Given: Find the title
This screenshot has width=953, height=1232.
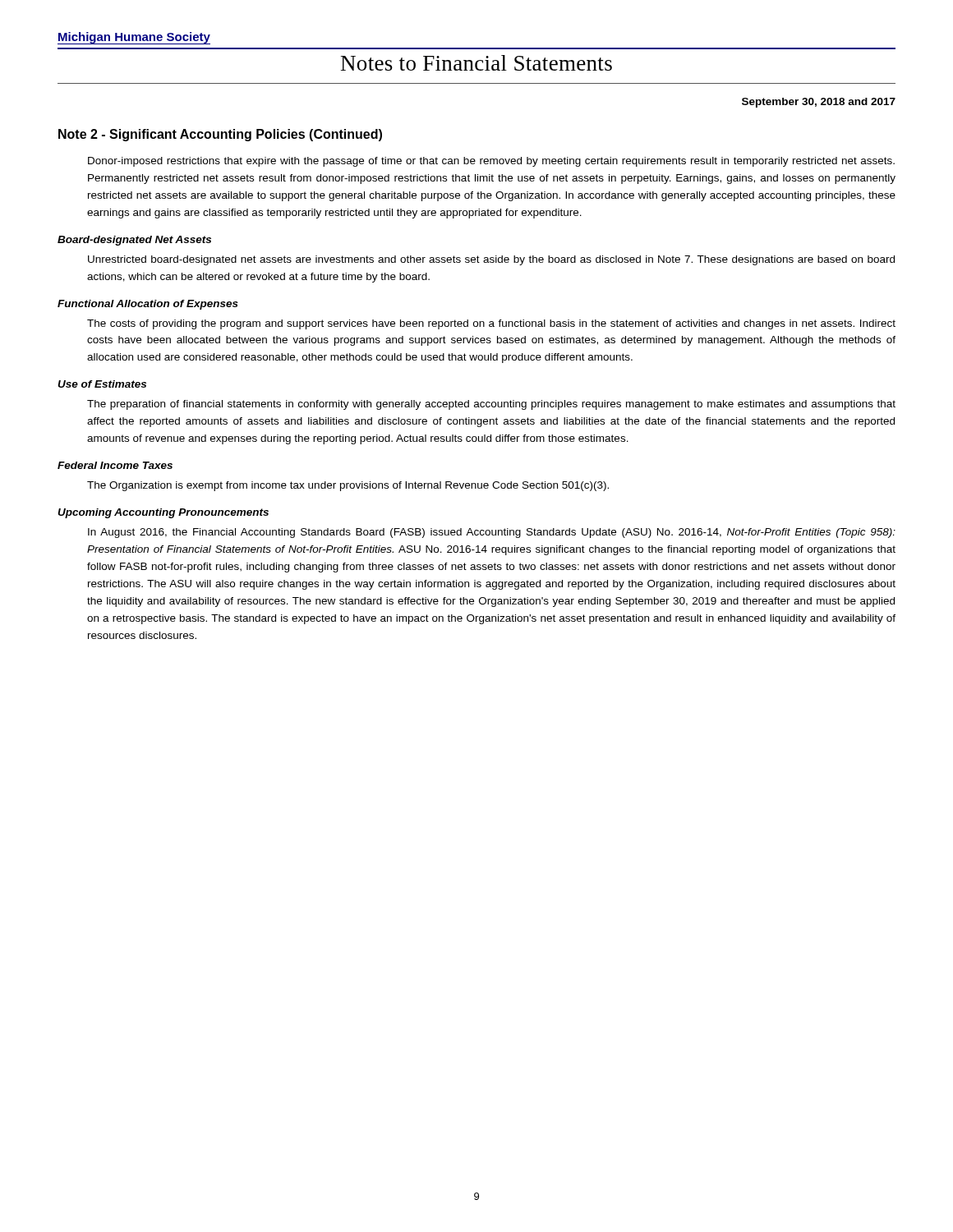Looking at the screenshot, I should tap(476, 63).
